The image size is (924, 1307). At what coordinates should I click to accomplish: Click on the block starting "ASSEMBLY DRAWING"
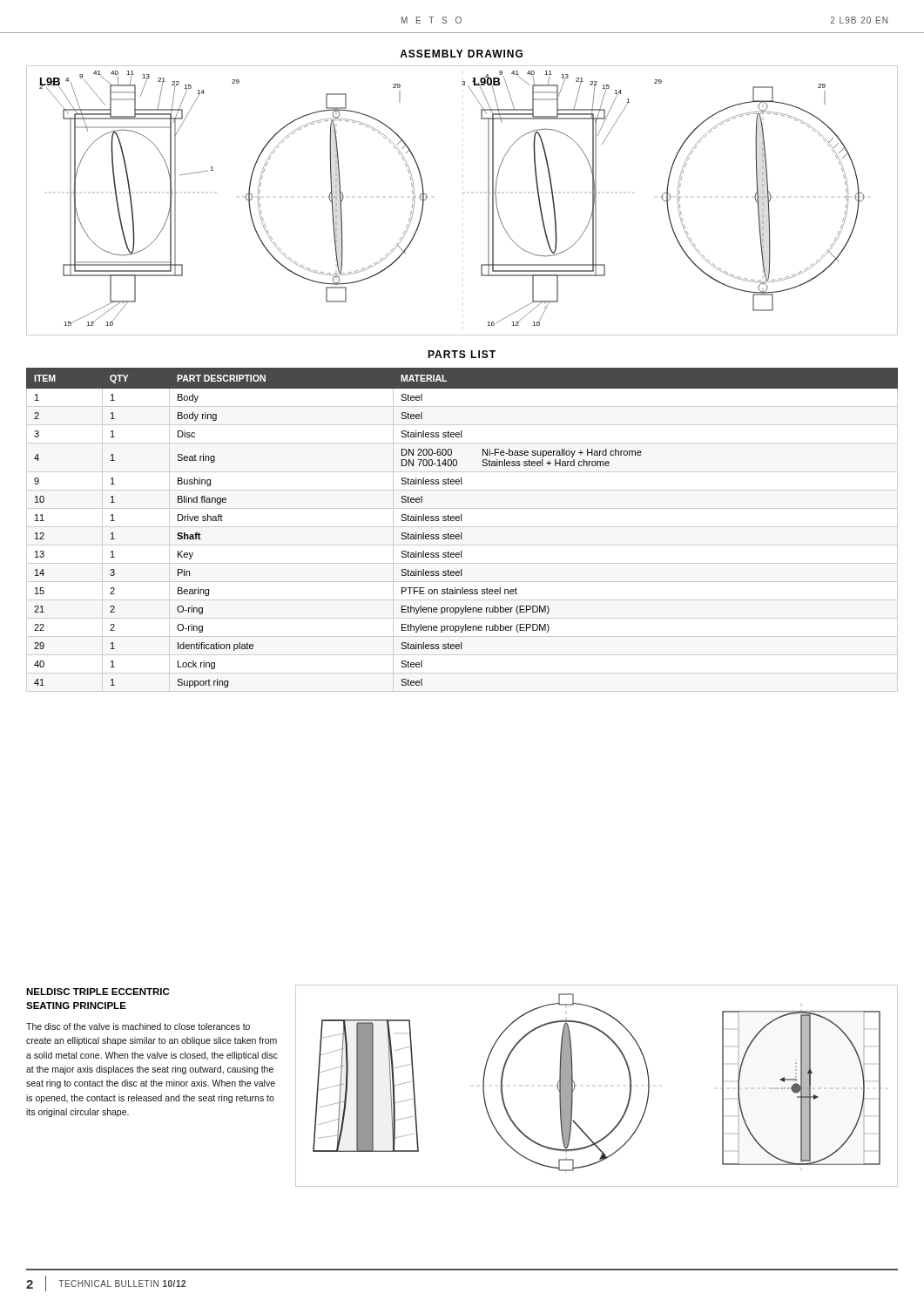[x=462, y=54]
